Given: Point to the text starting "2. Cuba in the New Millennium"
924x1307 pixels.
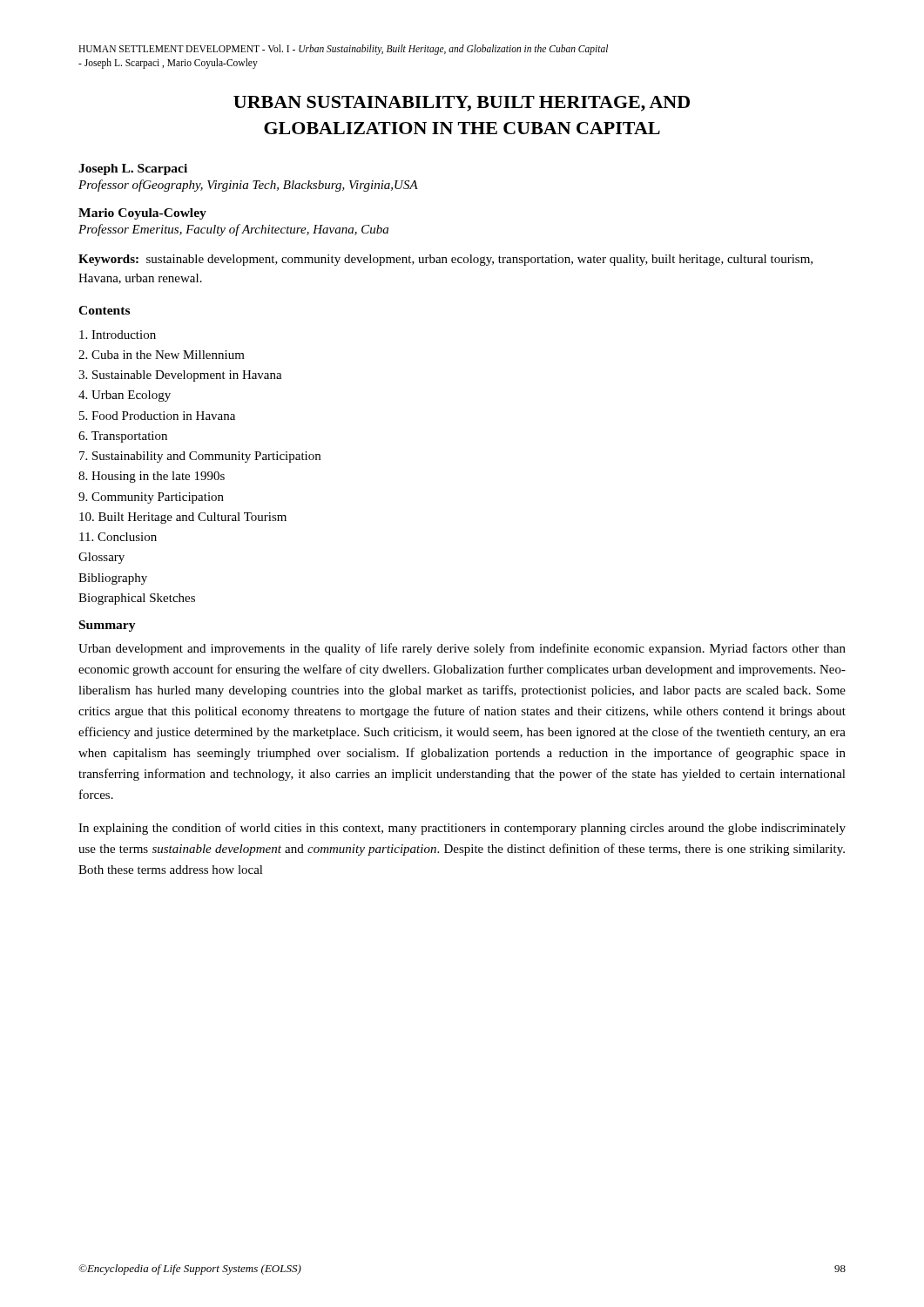Looking at the screenshot, I should 161,354.
